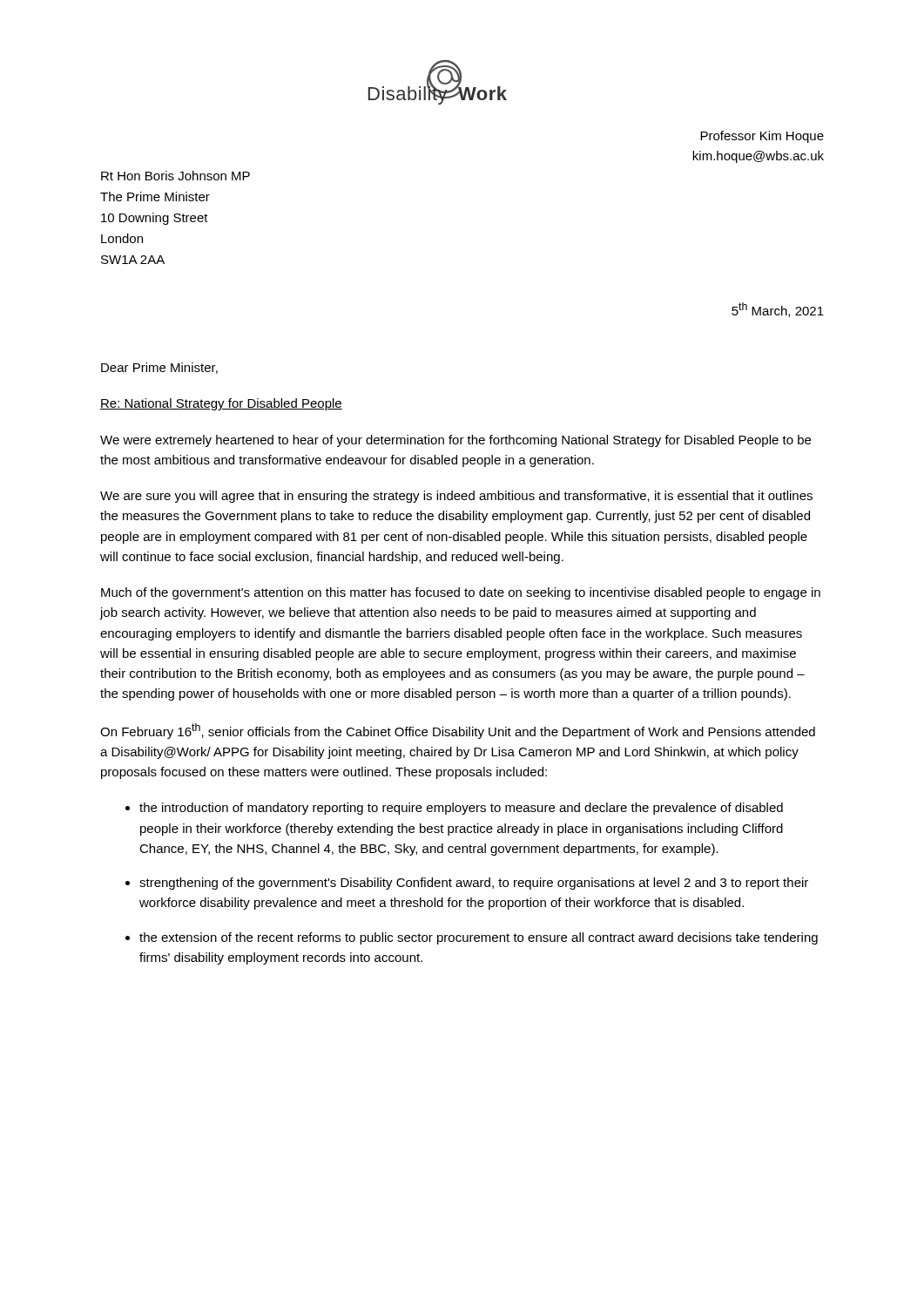Click the passage that begins "We were extremely heartened to"

[x=456, y=449]
